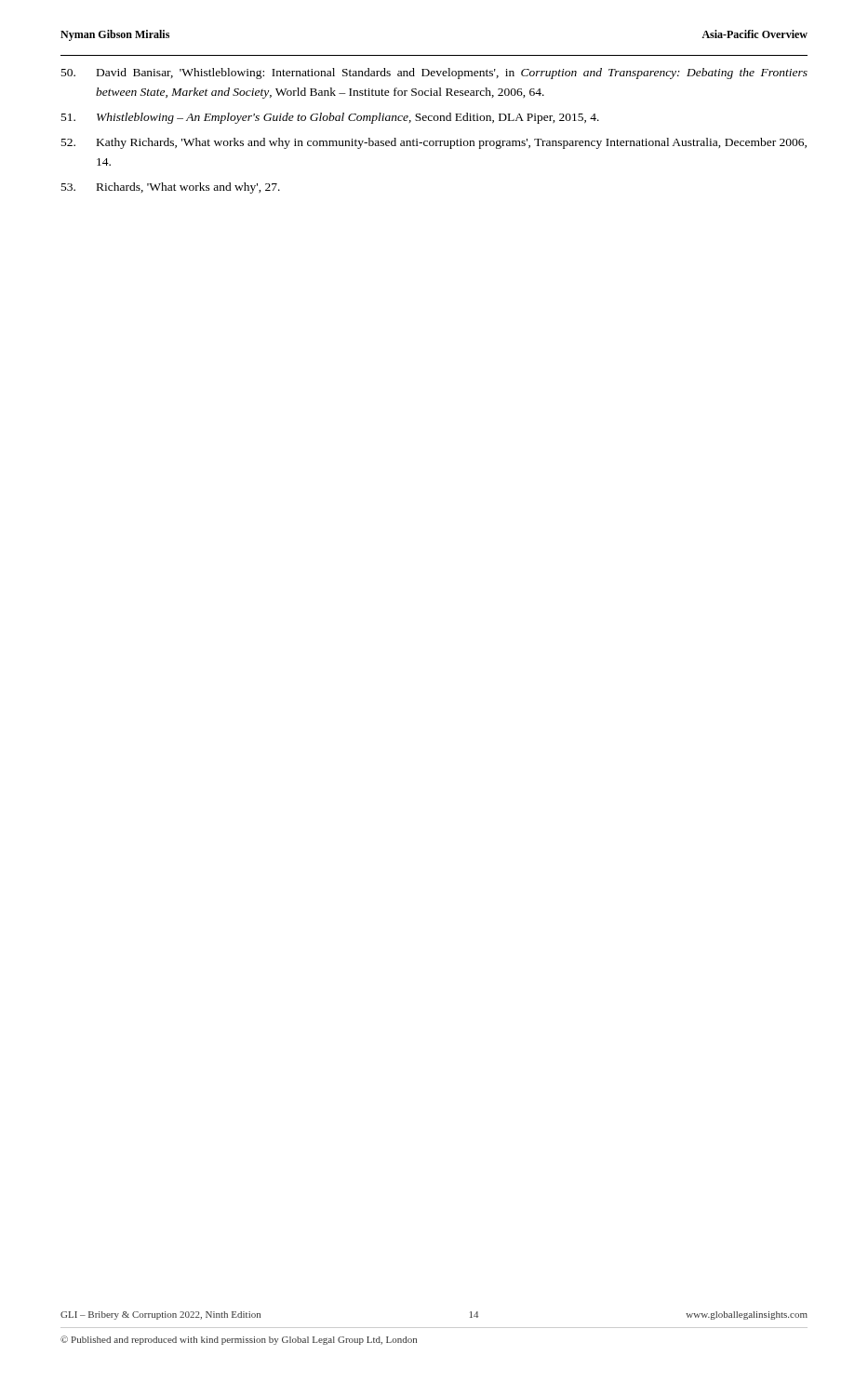The image size is (868, 1396).
Task: Find the list item that says "53. Richards, 'What works"
Action: click(x=171, y=188)
